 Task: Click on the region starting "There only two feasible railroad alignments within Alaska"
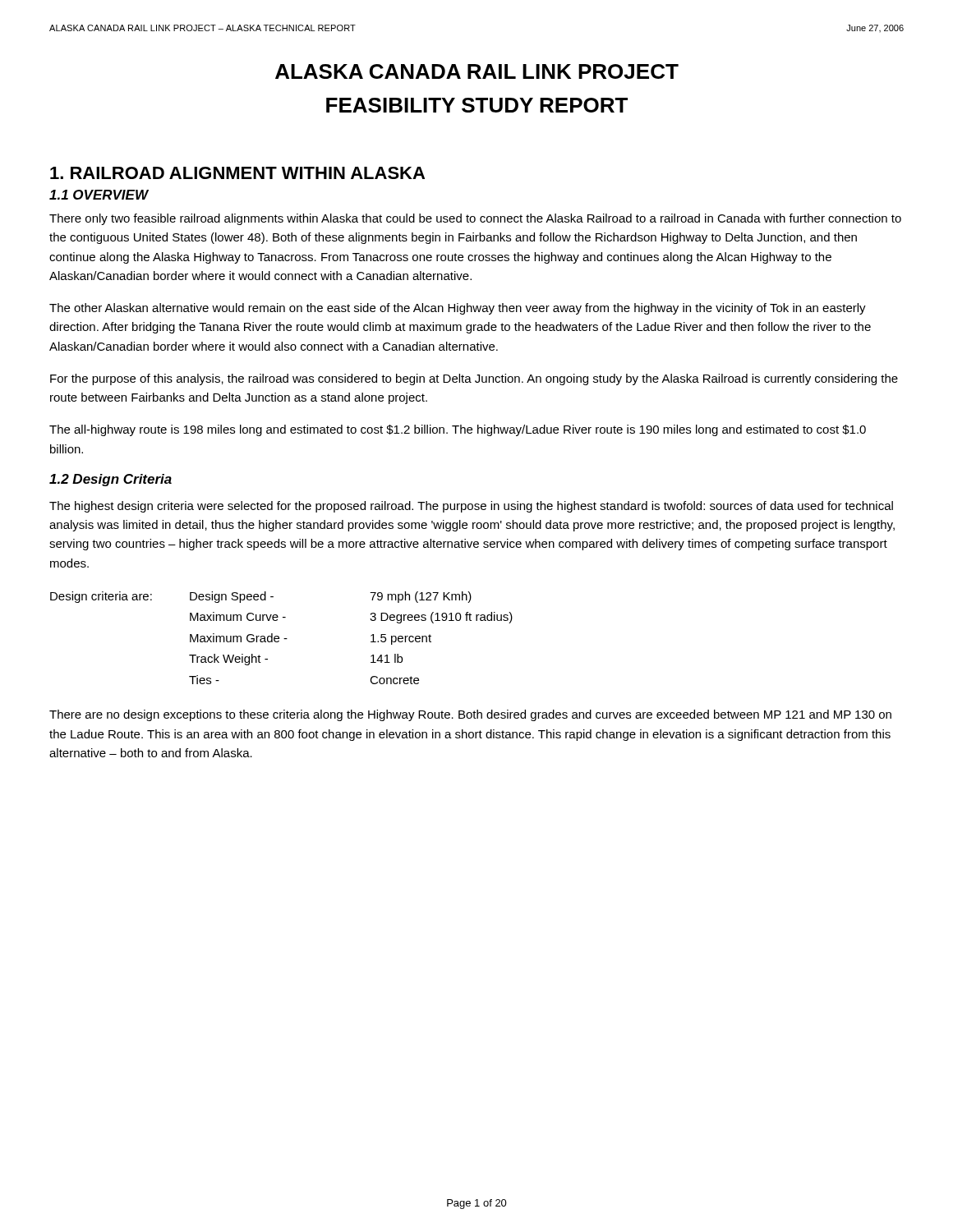pyautogui.click(x=475, y=247)
